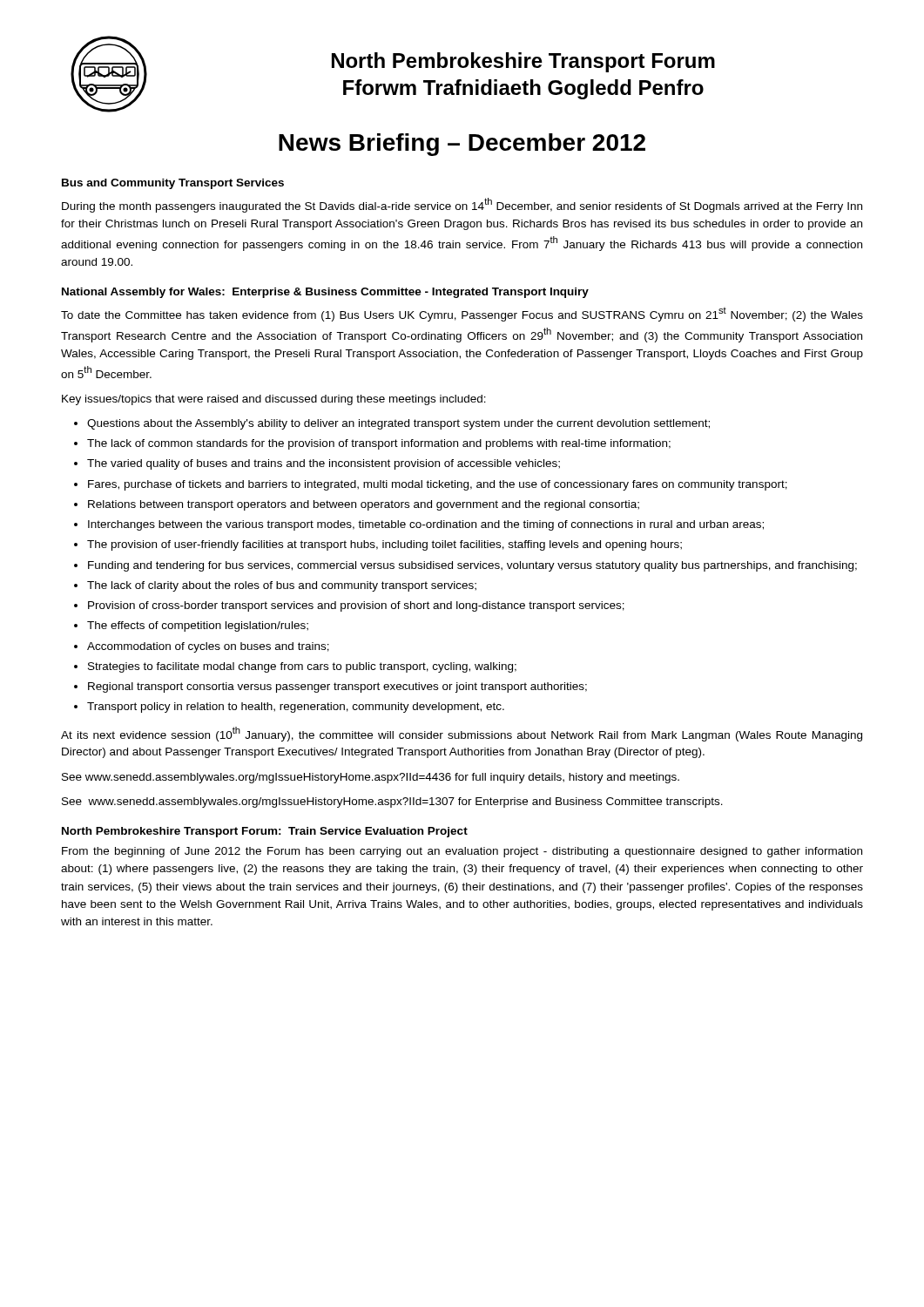Click the passage that begins "At its next"
Viewport: 924px width, 1307px height.
tap(462, 741)
